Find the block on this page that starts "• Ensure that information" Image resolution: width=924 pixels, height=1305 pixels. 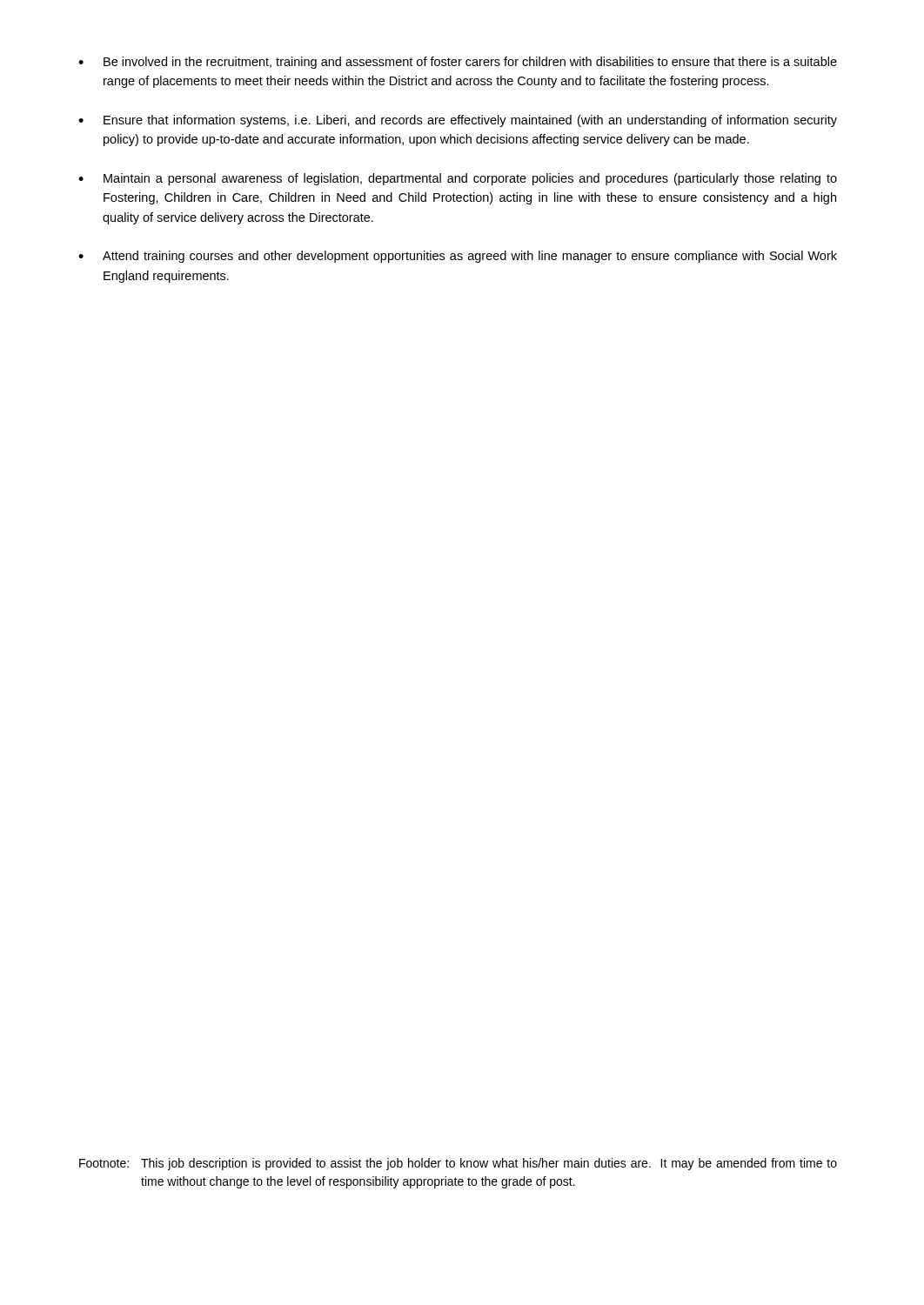click(458, 130)
